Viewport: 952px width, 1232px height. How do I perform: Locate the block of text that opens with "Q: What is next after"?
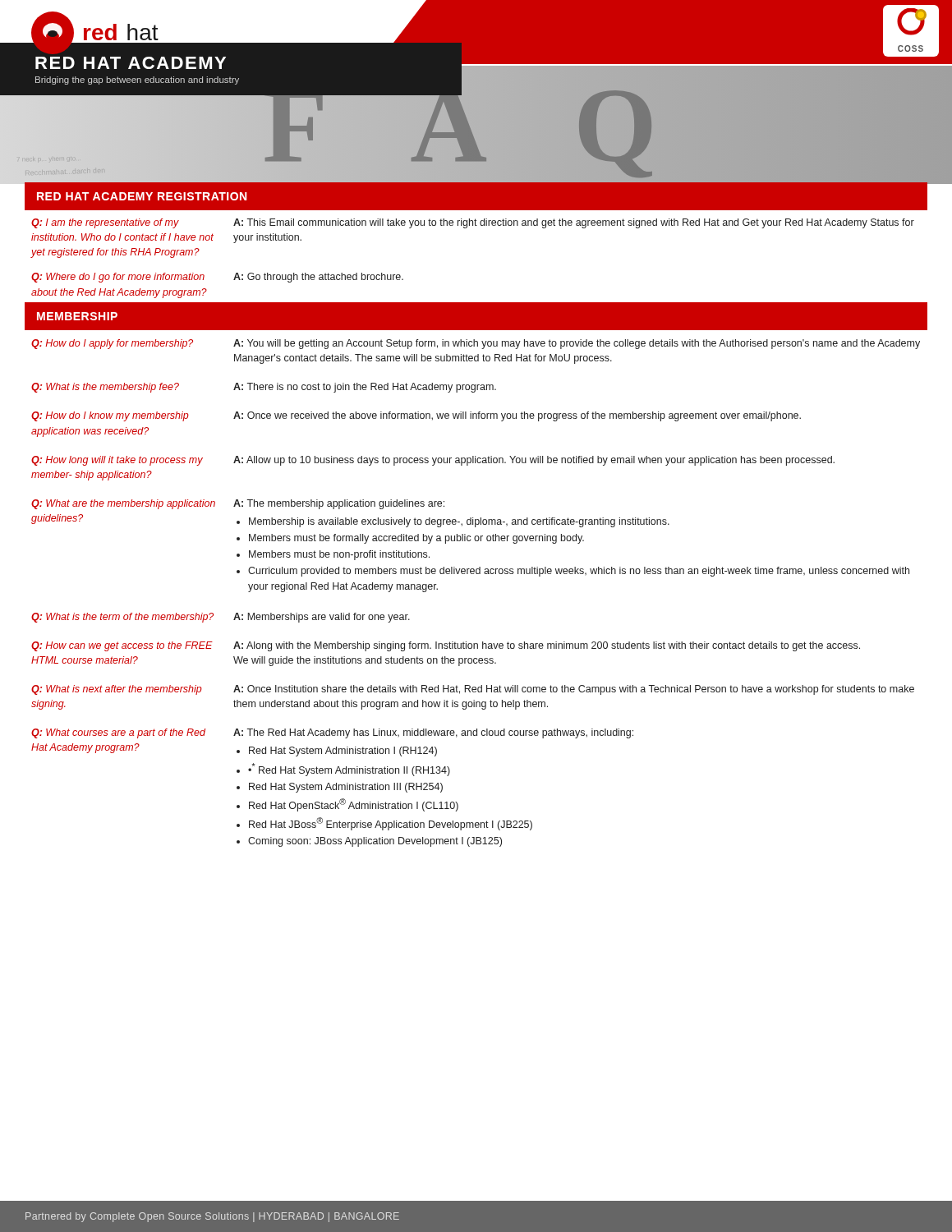click(117, 697)
